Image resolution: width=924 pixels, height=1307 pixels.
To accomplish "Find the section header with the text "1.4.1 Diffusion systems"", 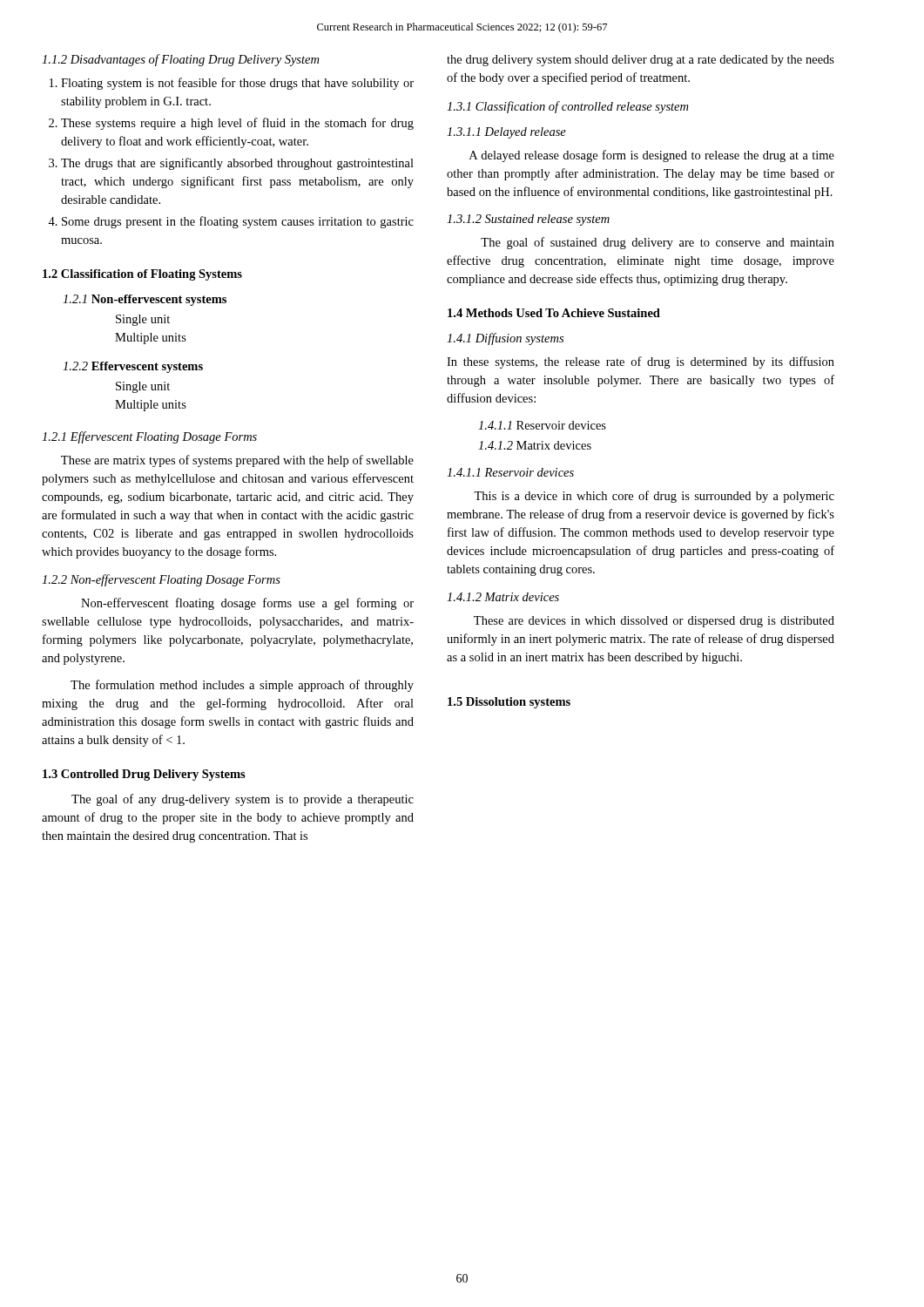I will click(505, 338).
